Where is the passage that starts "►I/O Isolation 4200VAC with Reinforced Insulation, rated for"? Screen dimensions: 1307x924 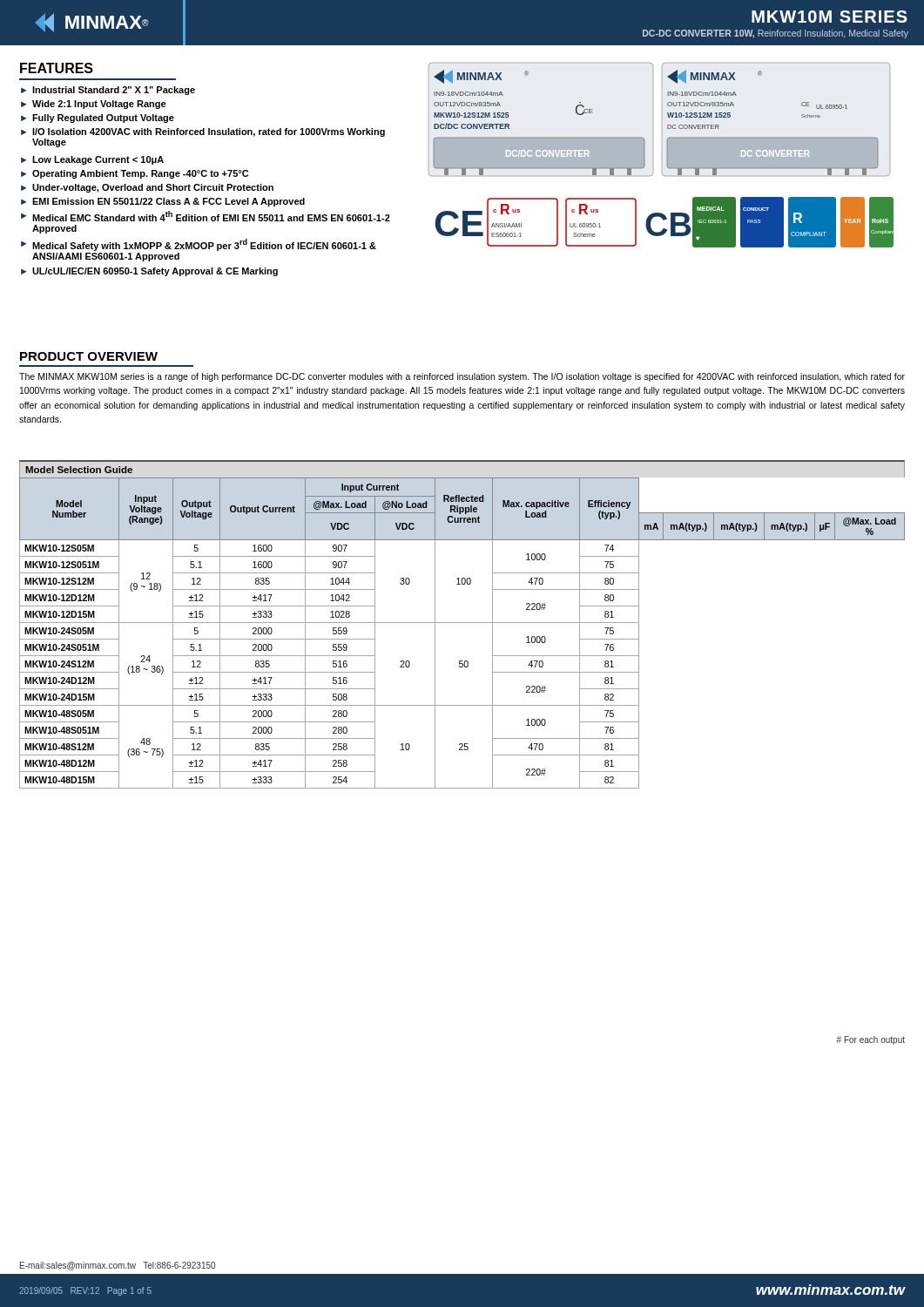pyautogui.click(x=217, y=137)
